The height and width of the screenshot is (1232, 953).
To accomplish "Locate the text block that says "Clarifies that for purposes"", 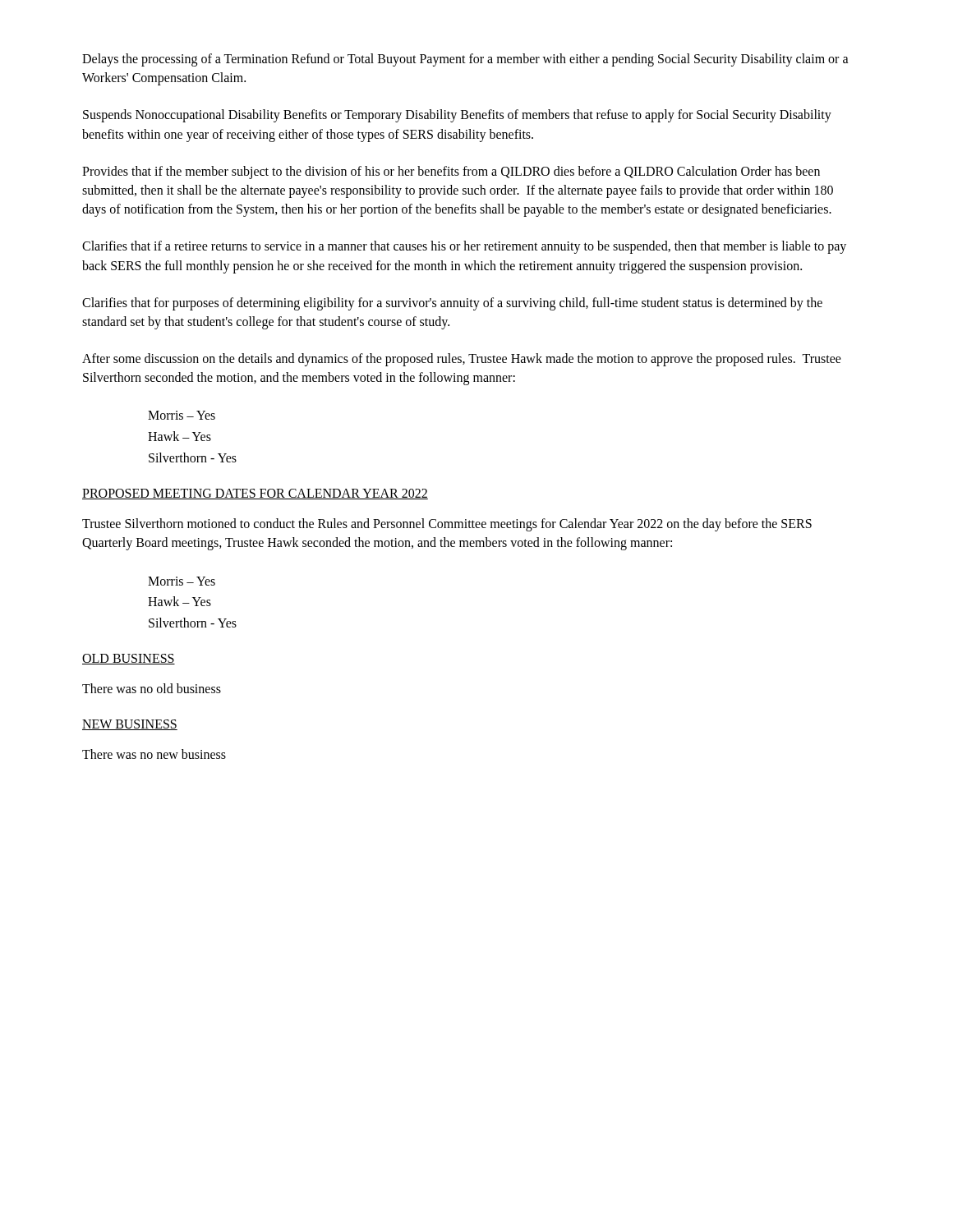I will point(452,312).
